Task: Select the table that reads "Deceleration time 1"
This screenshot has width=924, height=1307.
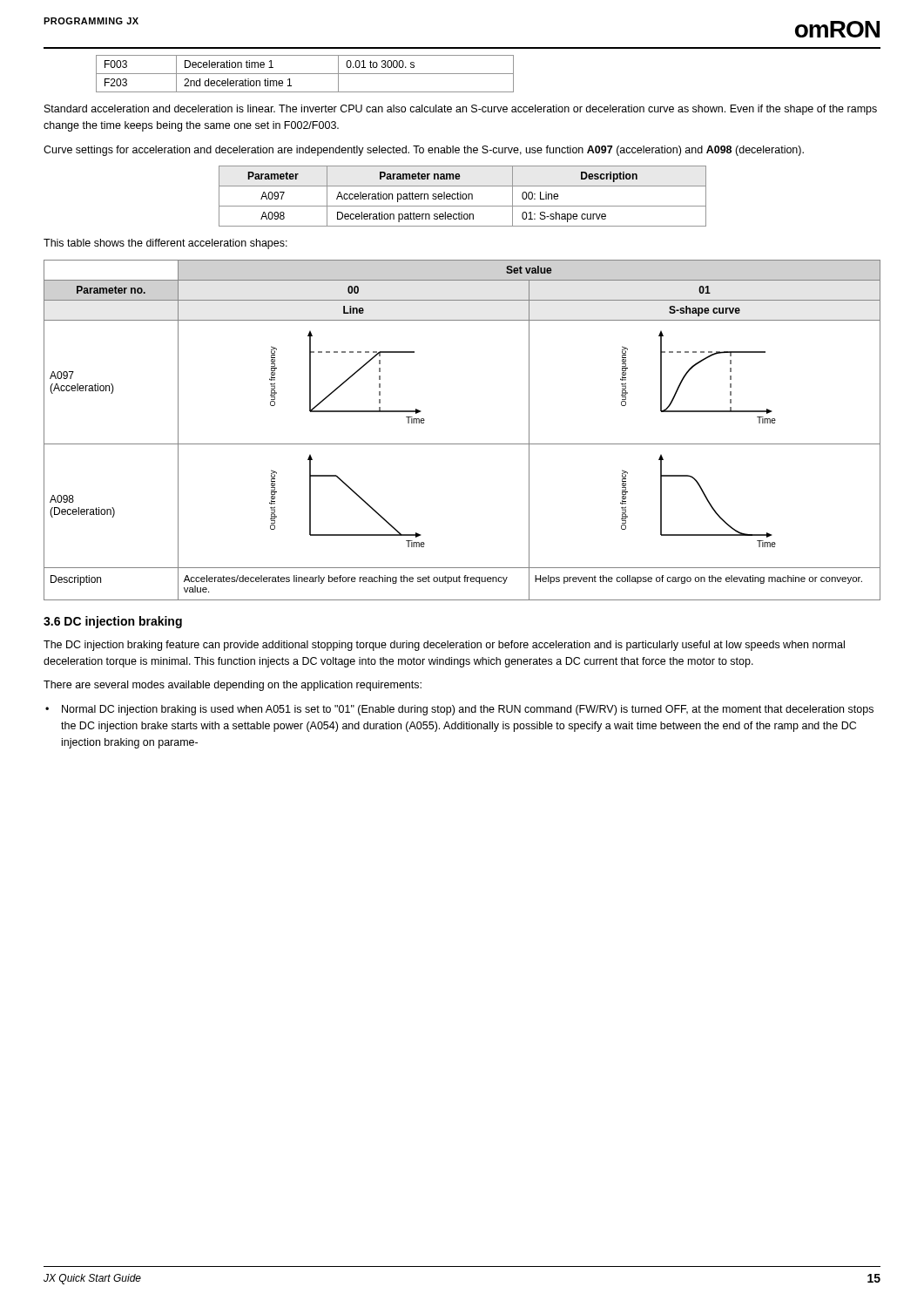Action: [x=462, y=74]
